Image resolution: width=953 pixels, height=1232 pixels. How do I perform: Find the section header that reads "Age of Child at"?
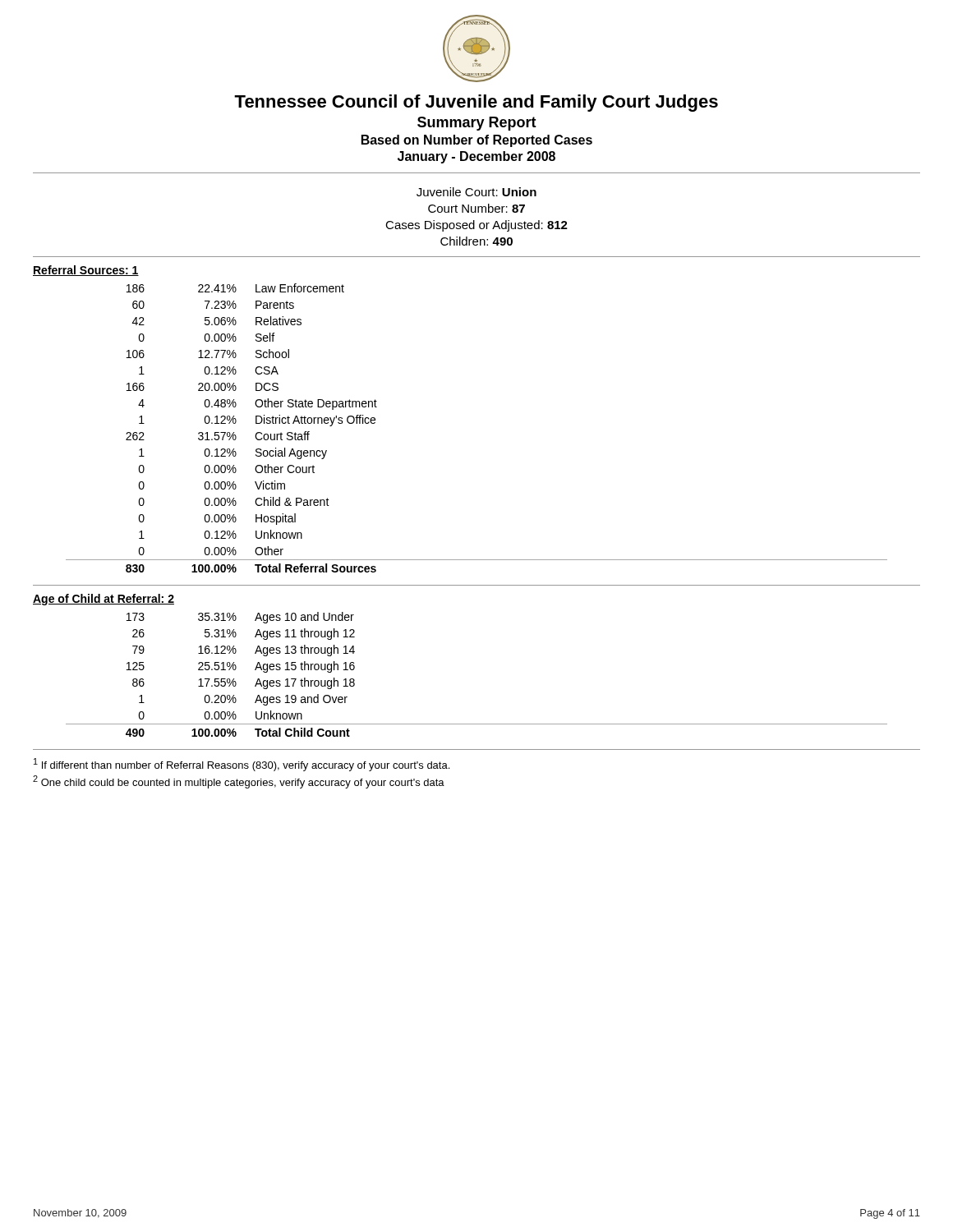pyautogui.click(x=103, y=599)
